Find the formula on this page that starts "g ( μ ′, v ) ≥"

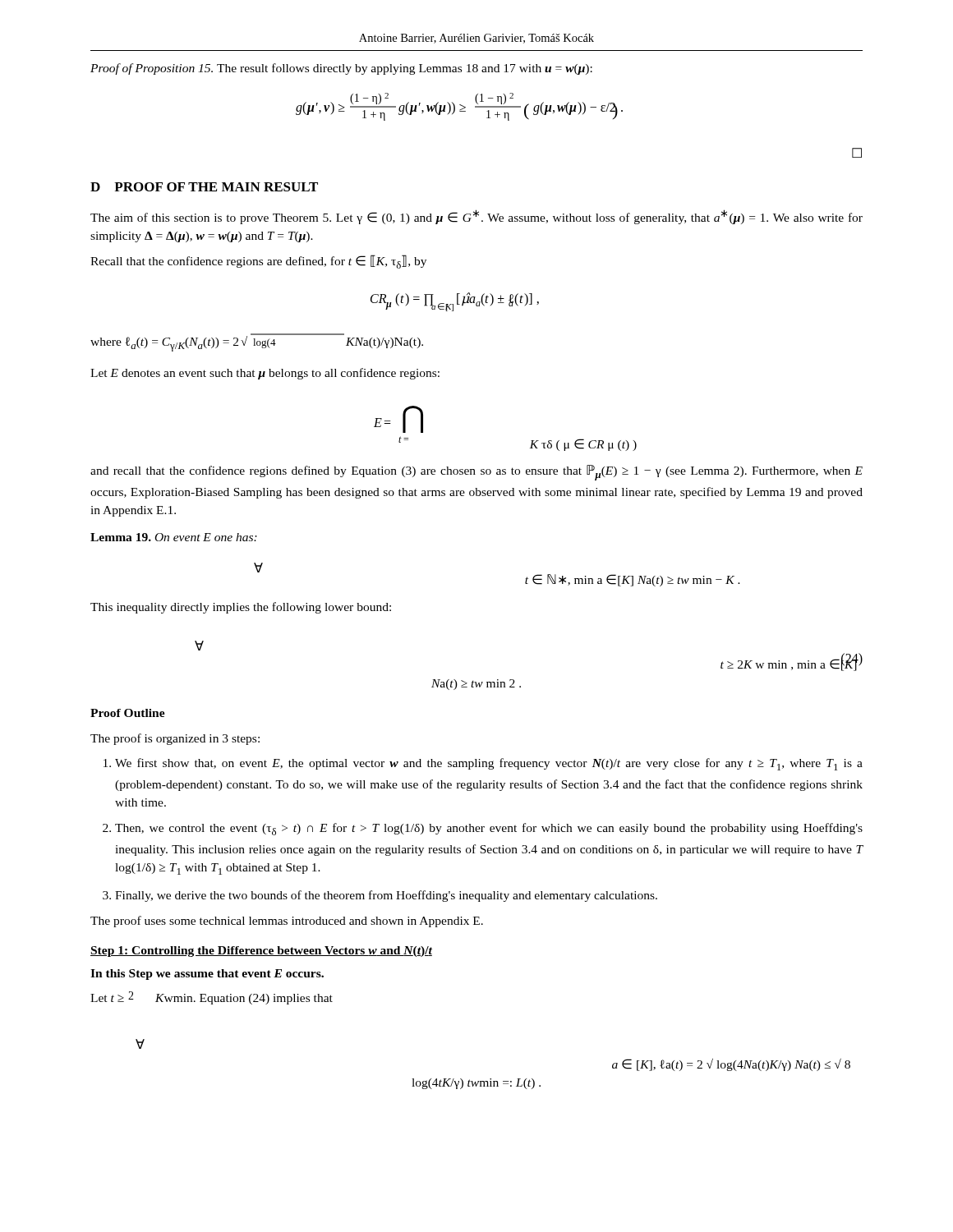(476, 108)
